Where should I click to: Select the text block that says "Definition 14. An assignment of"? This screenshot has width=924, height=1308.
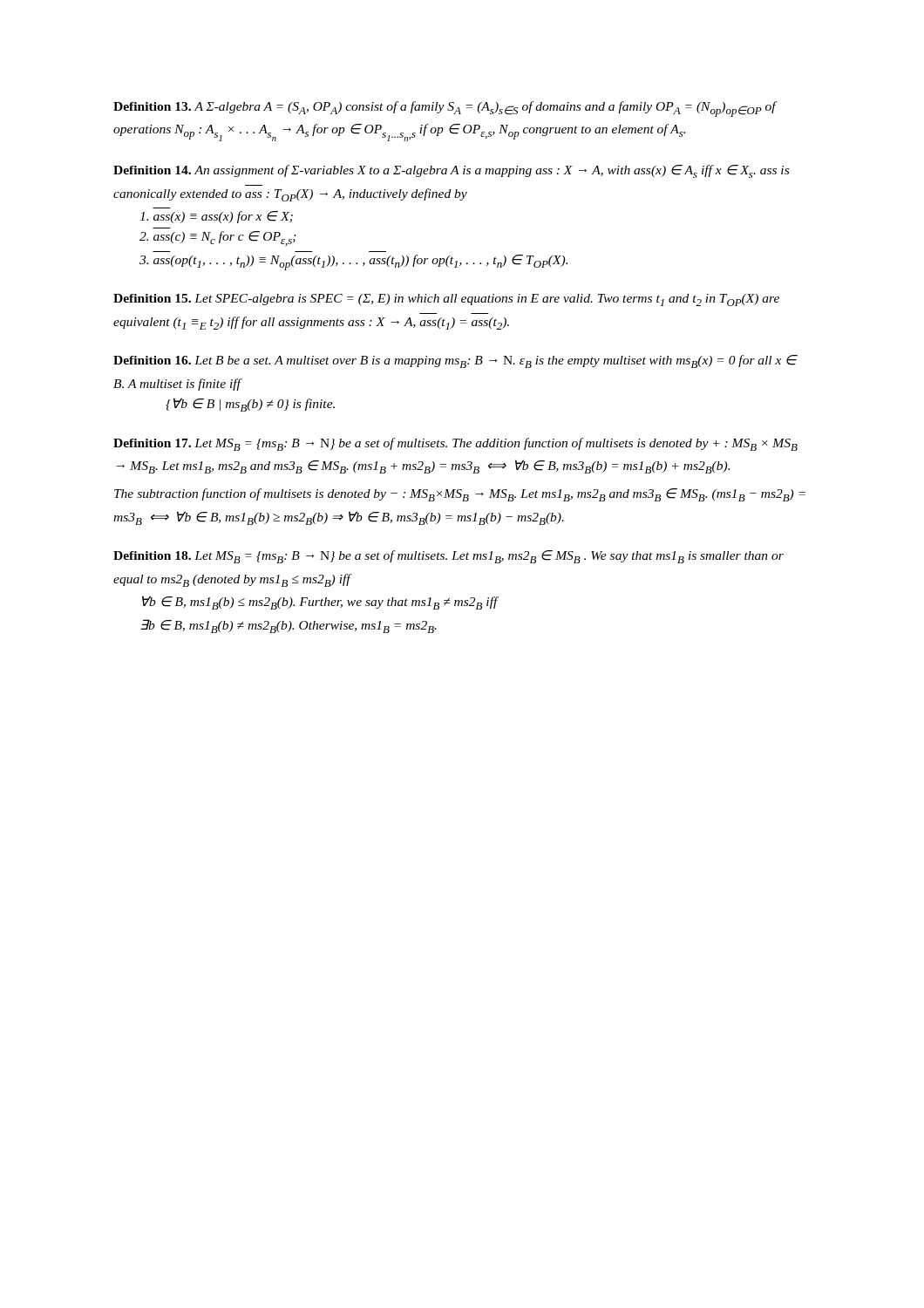click(451, 171)
